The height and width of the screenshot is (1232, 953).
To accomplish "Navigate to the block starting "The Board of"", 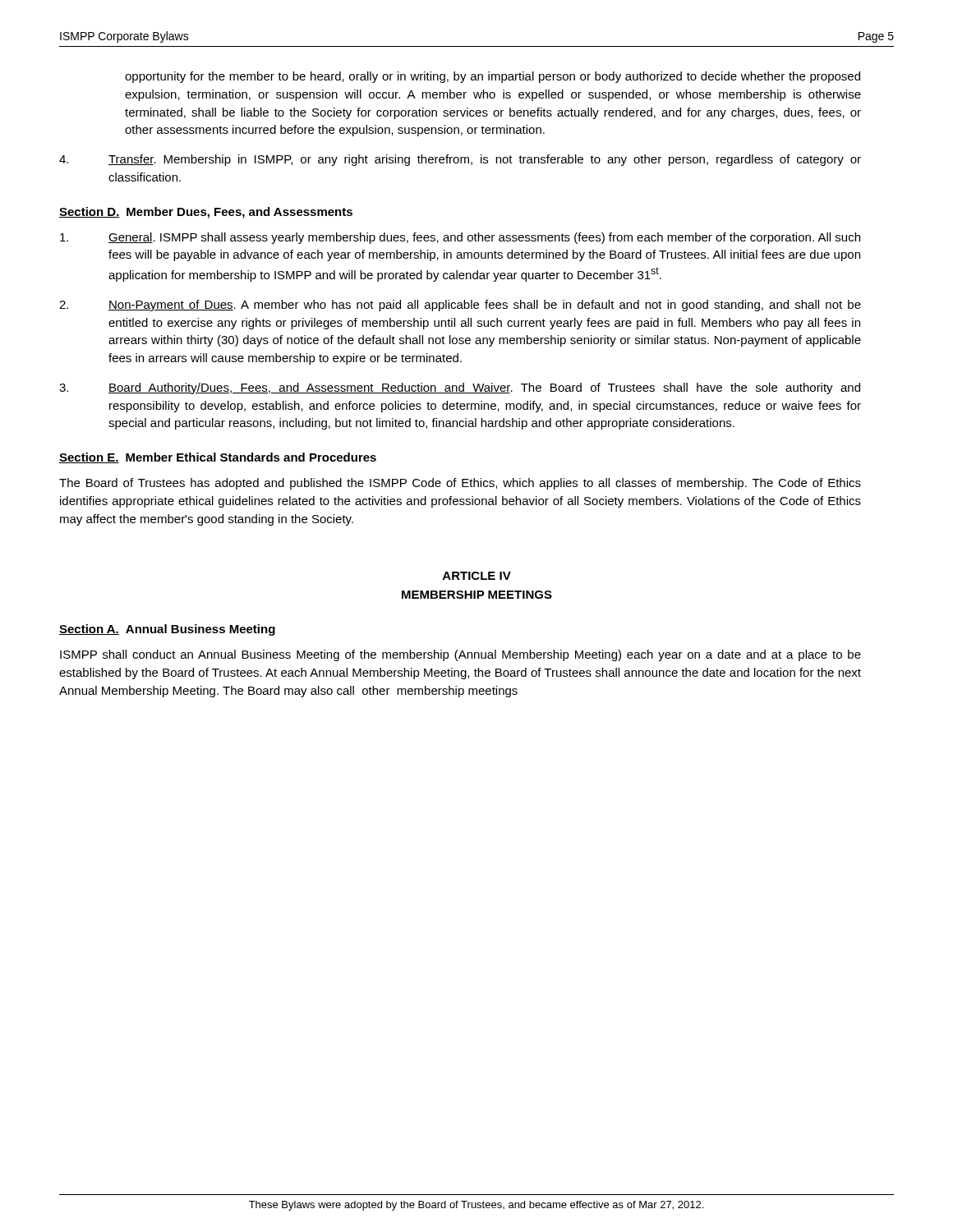I will (460, 501).
